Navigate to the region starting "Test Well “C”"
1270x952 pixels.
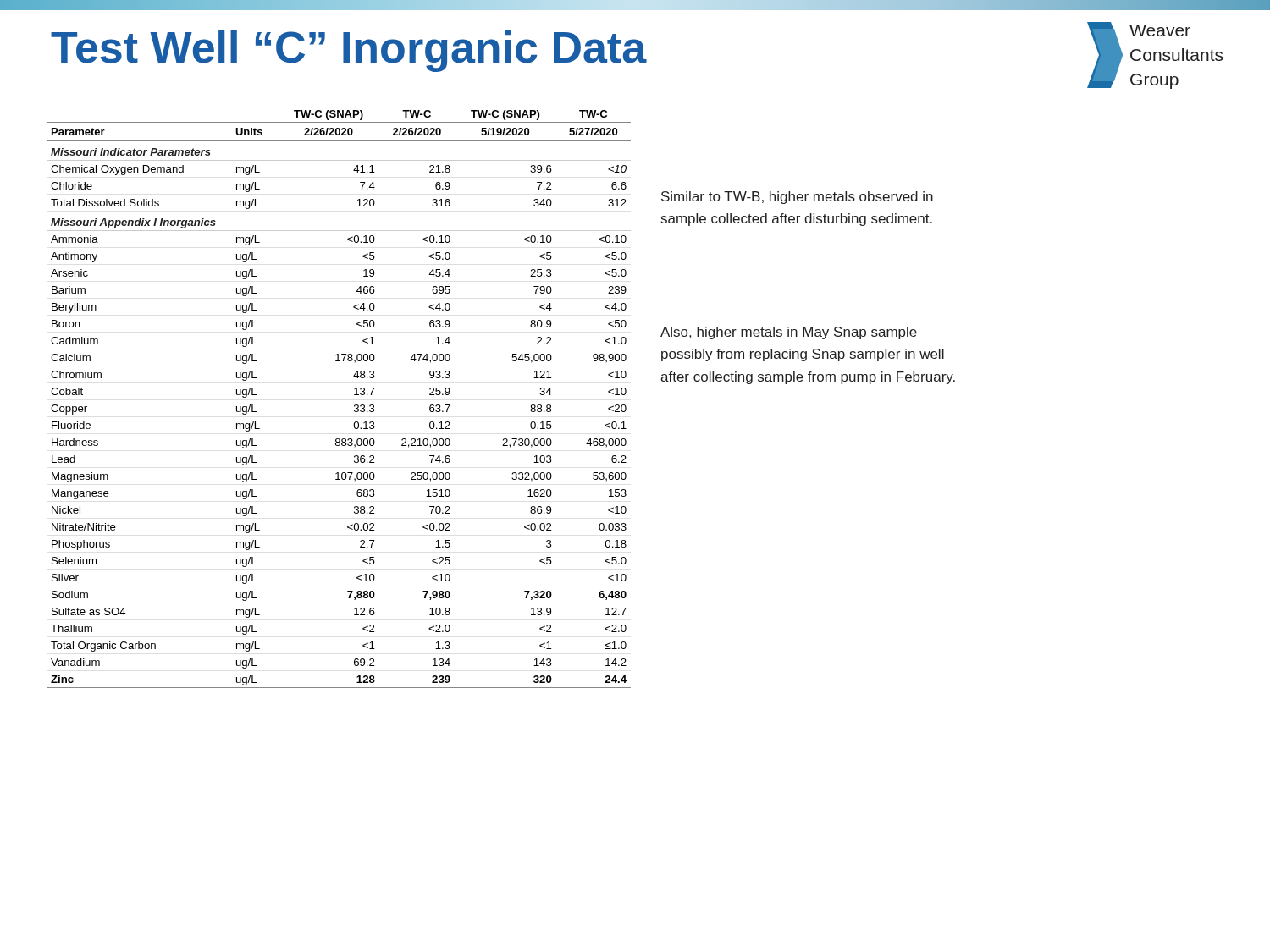pos(348,48)
